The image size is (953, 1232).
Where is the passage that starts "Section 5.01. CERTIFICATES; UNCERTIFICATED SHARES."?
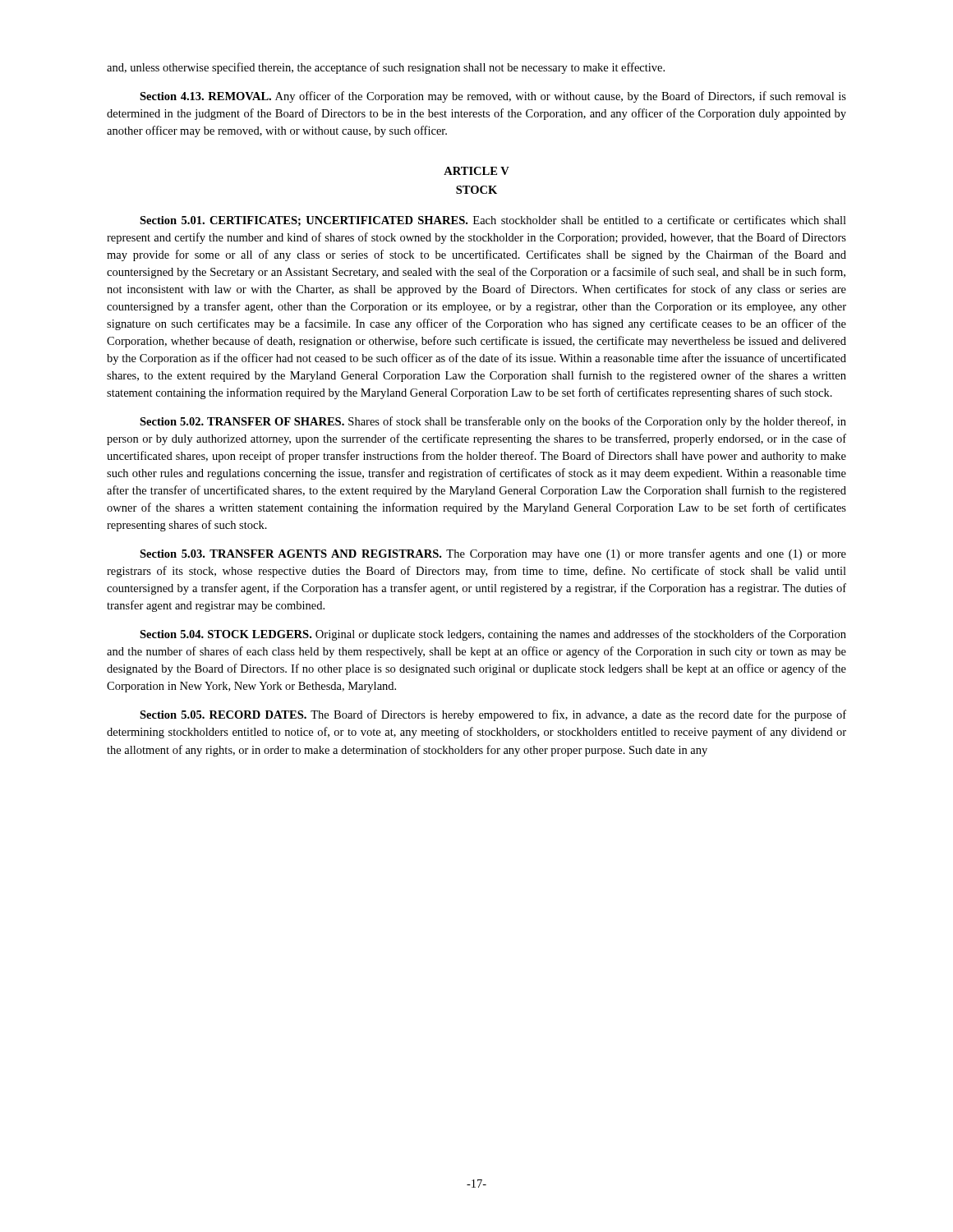476,306
